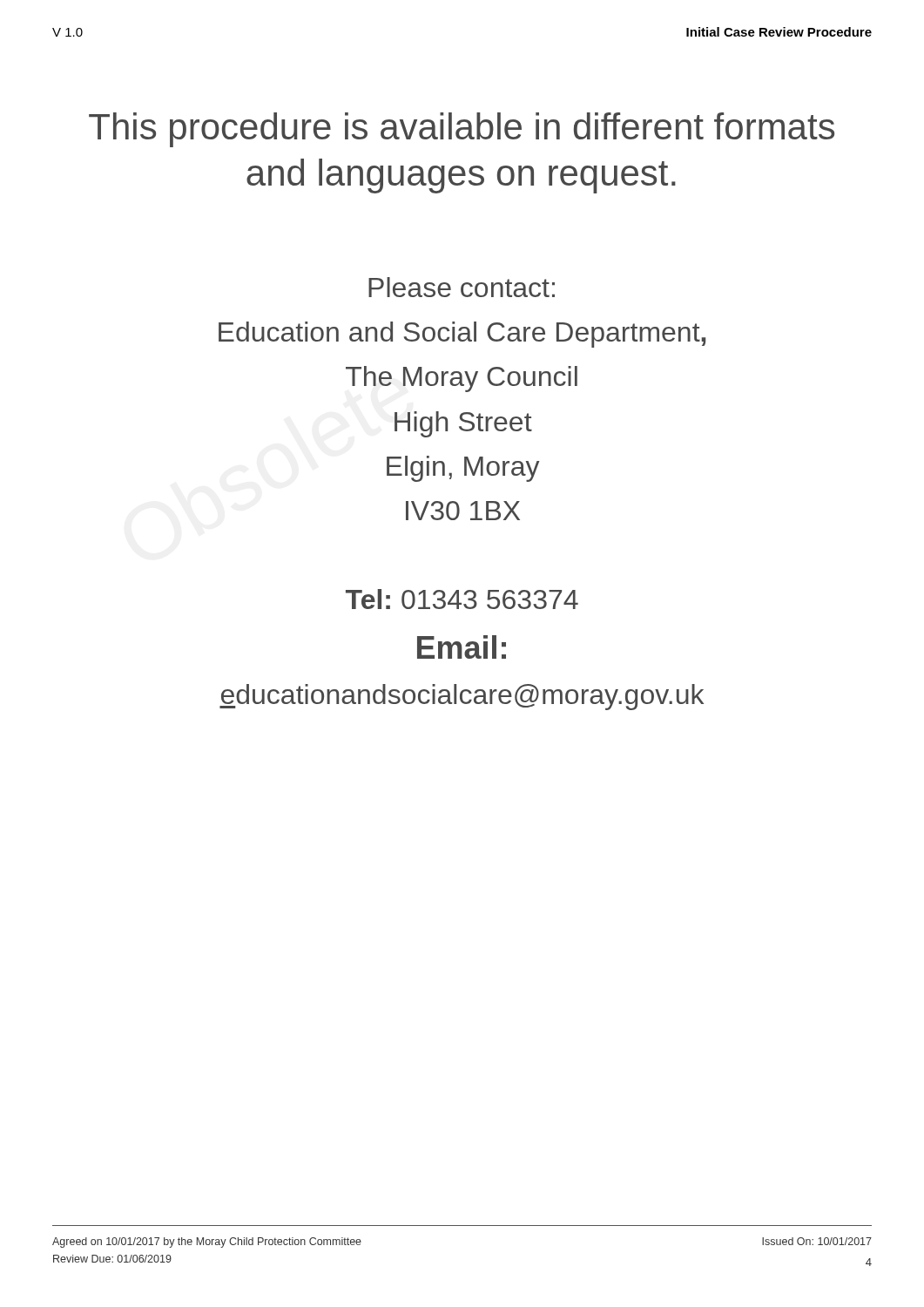Viewport: 924px width, 1307px height.
Task: Click on the element starting "Please contact: Education and Social"
Action: tap(462, 491)
